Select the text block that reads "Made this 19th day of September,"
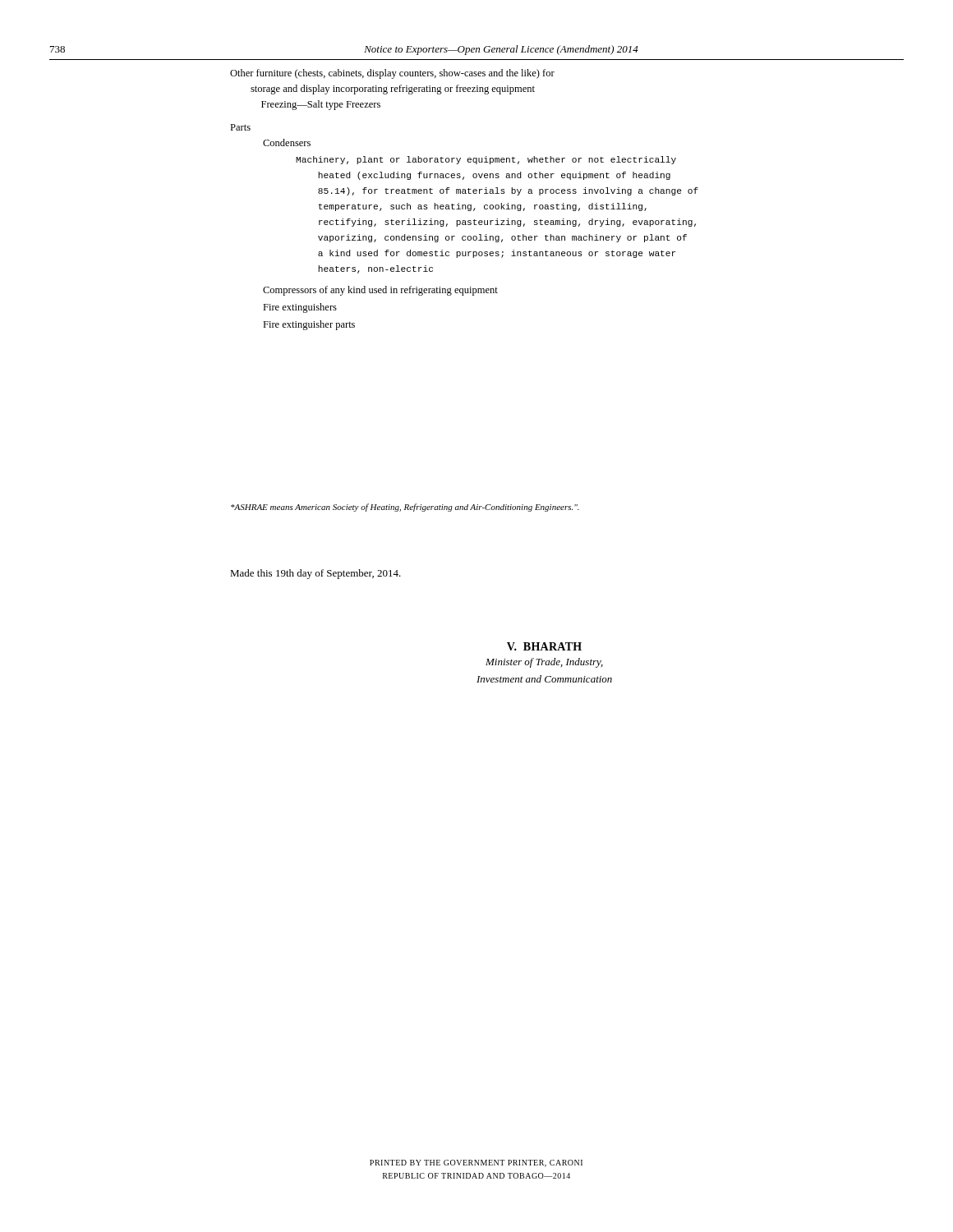Viewport: 953px width, 1232px height. (316, 573)
